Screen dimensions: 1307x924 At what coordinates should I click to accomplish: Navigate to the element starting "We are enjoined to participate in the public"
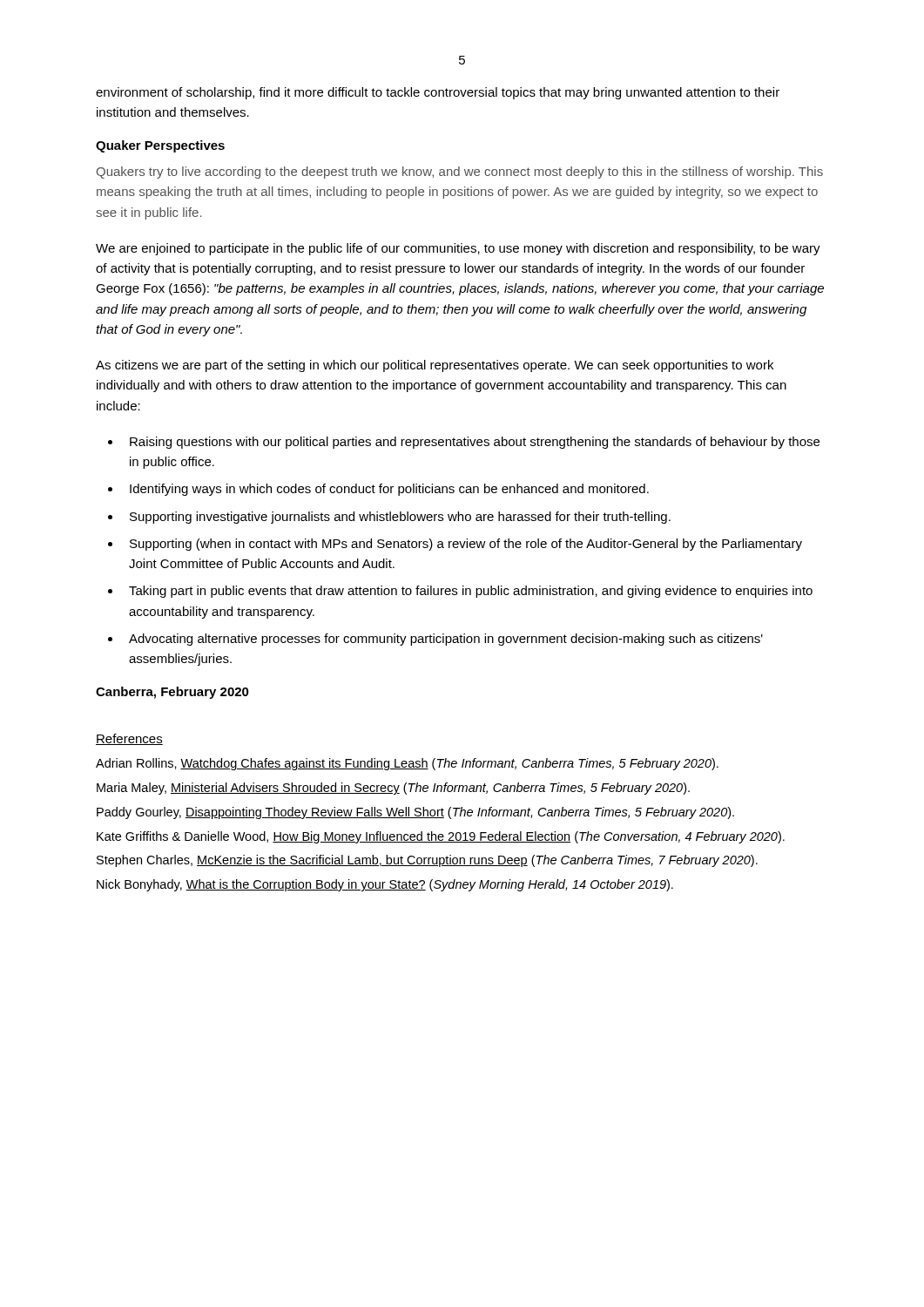point(460,288)
